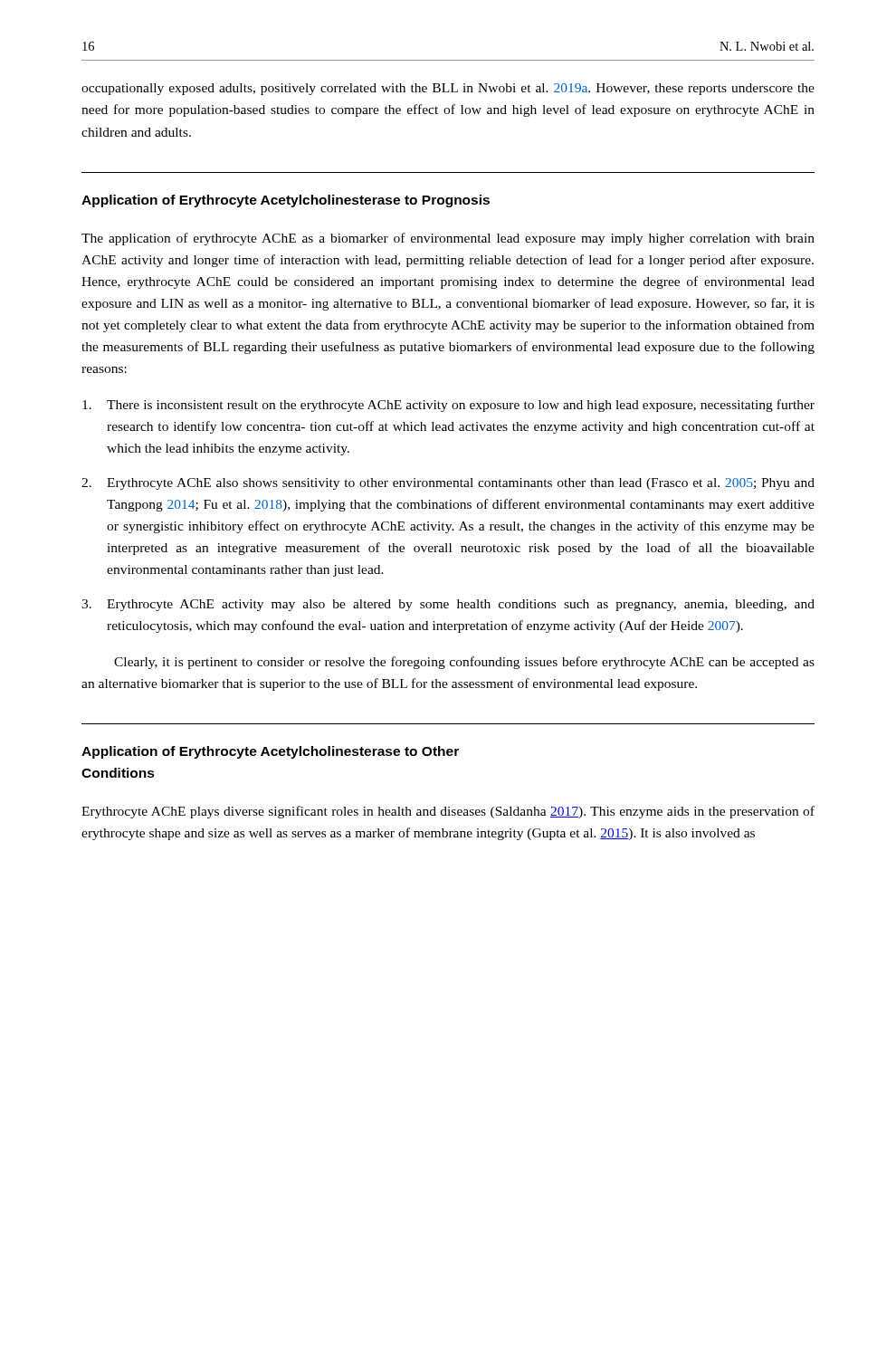Image resolution: width=896 pixels, height=1358 pixels.
Task: Locate the text block starting "3. Erythrocyte AChE activity"
Action: tap(448, 614)
